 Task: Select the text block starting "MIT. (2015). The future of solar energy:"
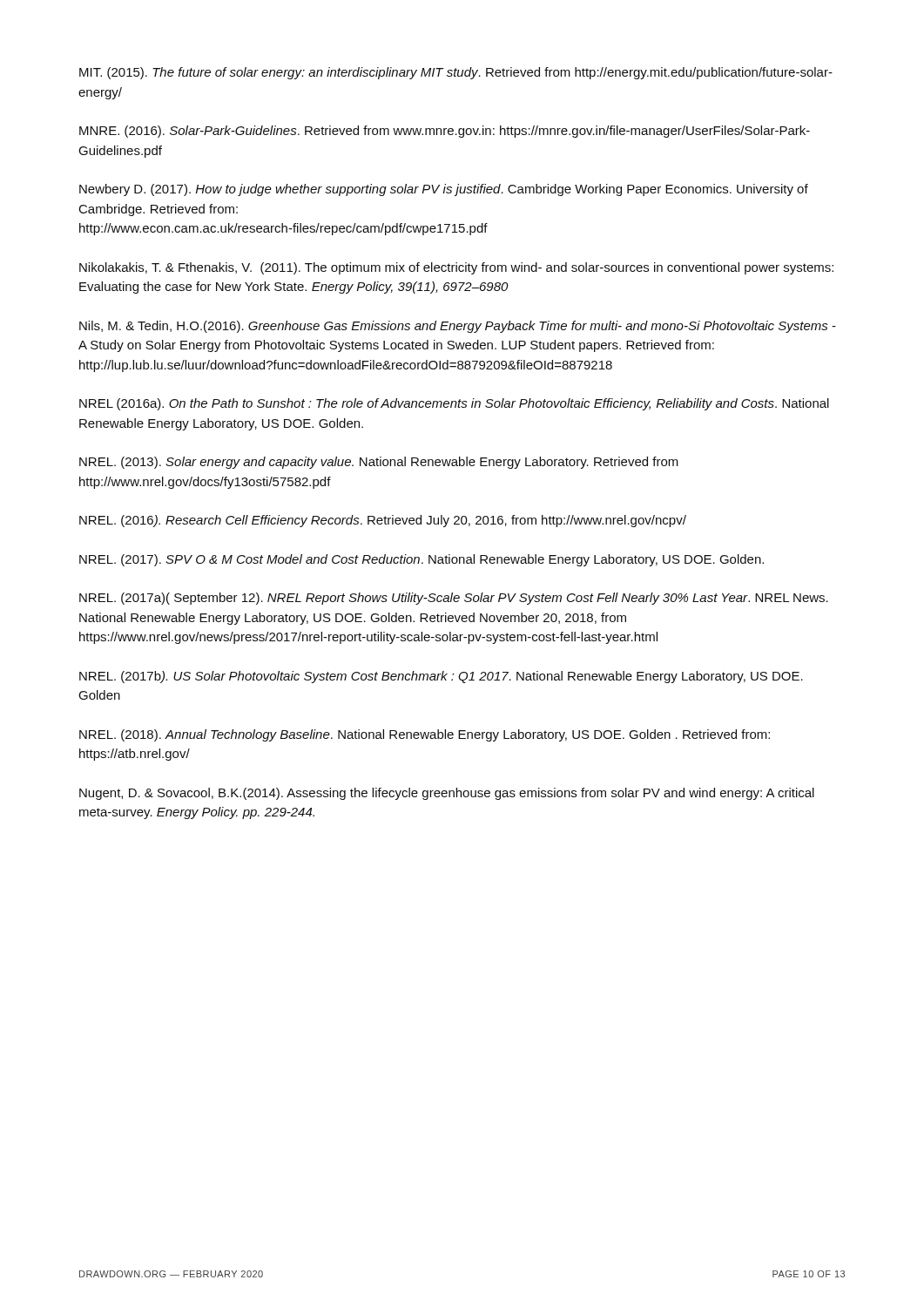455,82
